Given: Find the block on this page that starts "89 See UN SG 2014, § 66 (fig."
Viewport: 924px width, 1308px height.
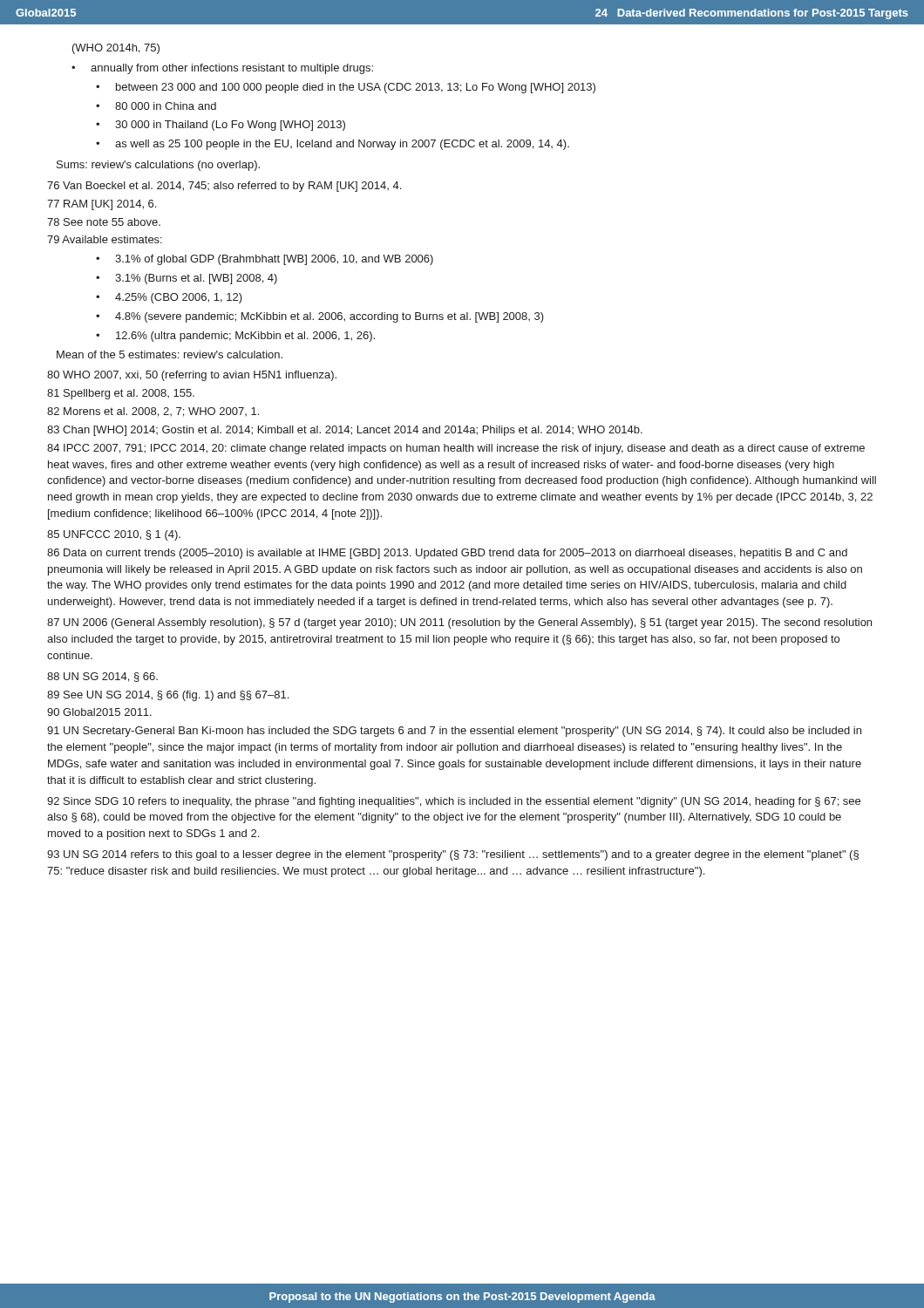Looking at the screenshot, I should point(168,694).
